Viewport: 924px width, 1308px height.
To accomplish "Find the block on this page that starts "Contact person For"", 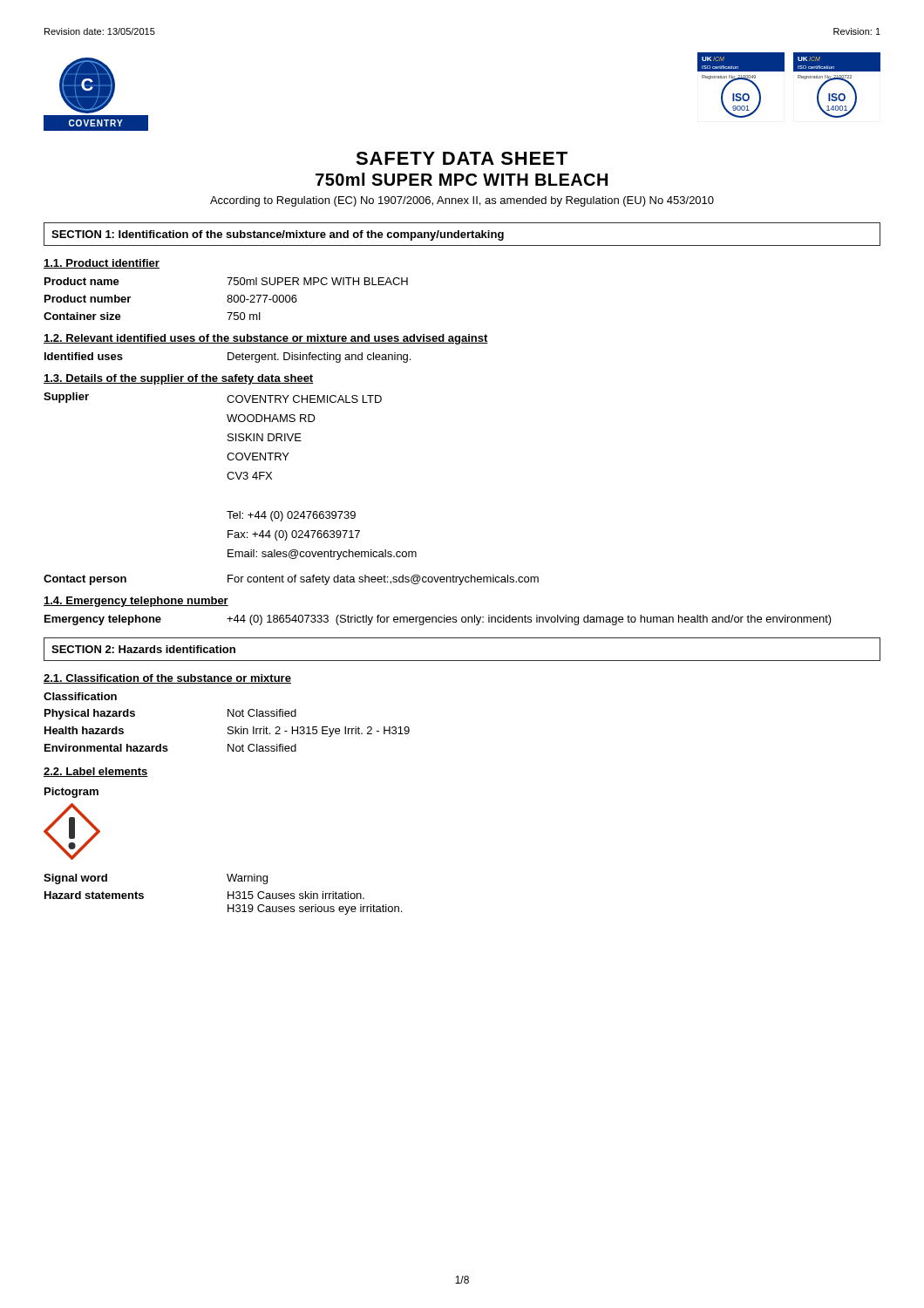I will [291, 578].
